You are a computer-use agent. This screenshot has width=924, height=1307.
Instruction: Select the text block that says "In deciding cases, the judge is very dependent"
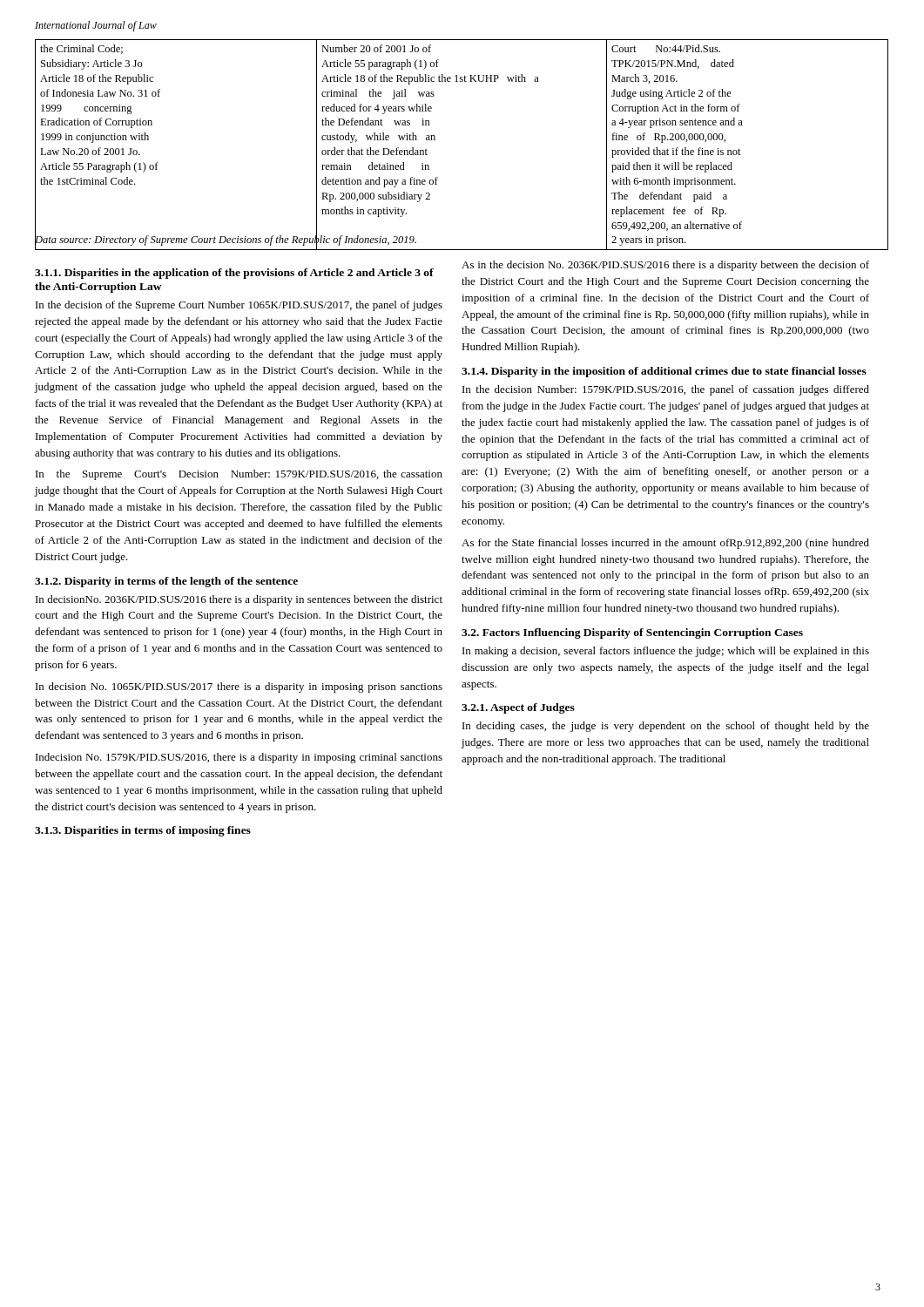point(665,742)
